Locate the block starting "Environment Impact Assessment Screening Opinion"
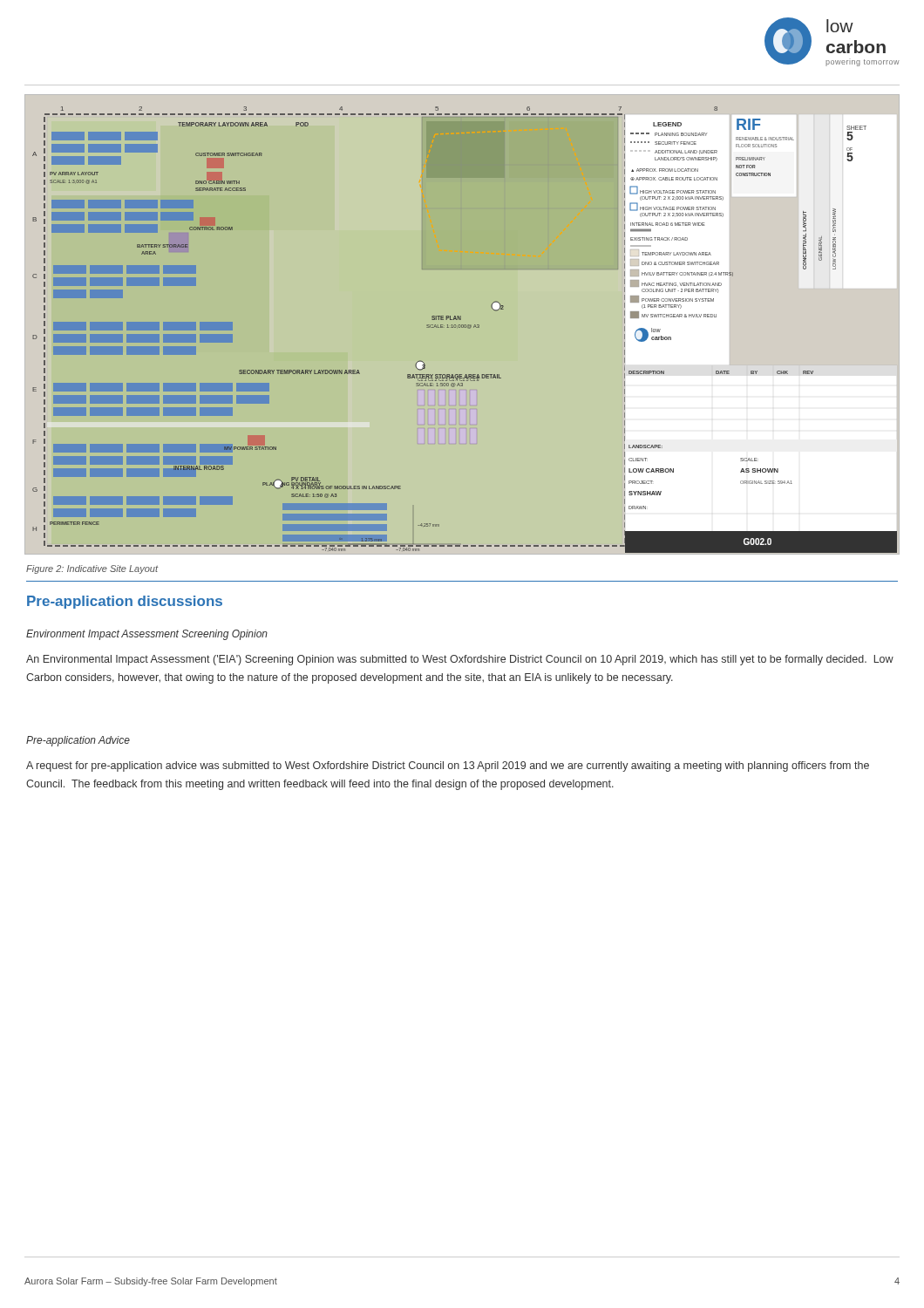The width and height of the screenshot is (924, 1308). pos(147,634)
